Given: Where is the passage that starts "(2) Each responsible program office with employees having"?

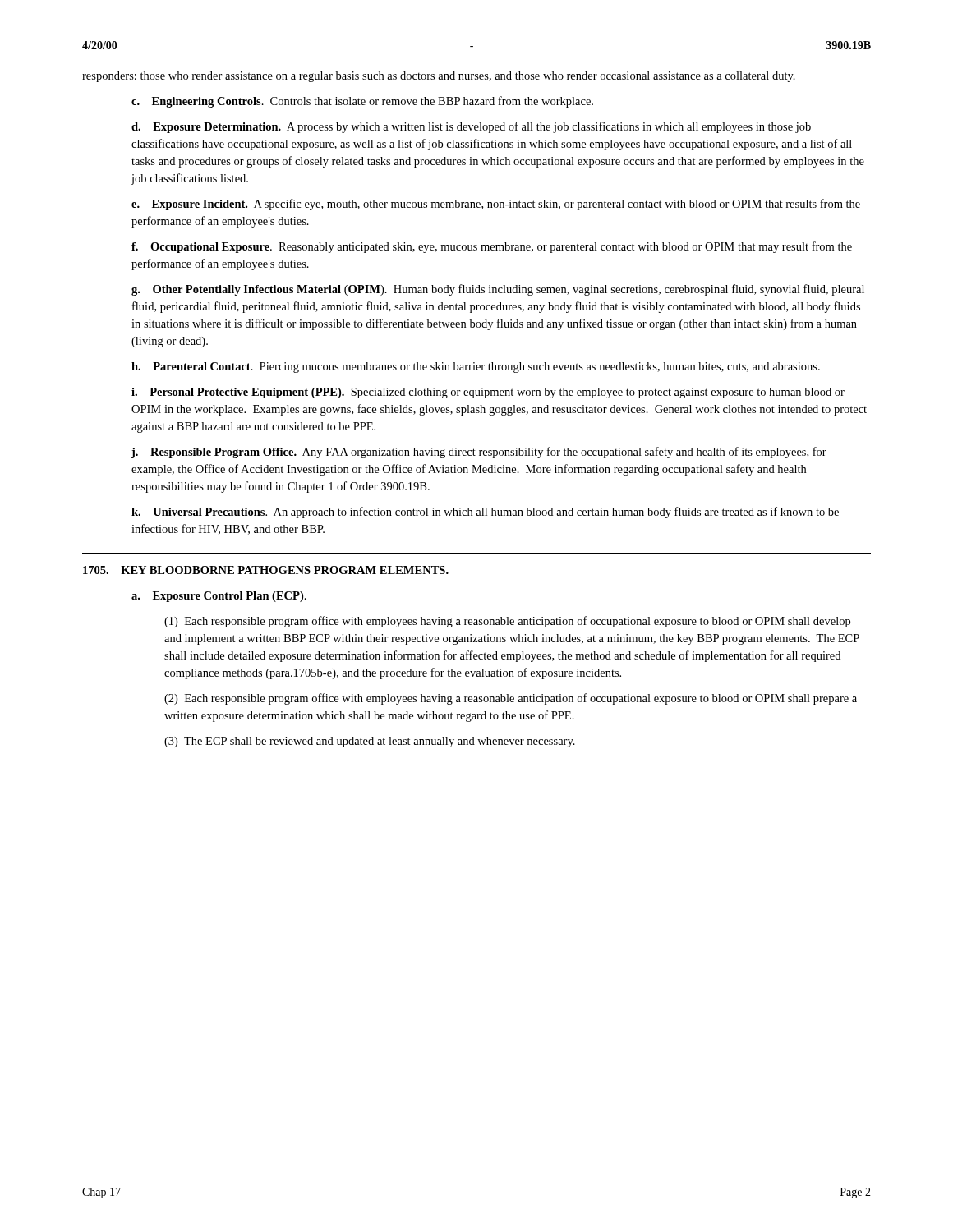Looking at the screenshot, I should tap(518, 708).
